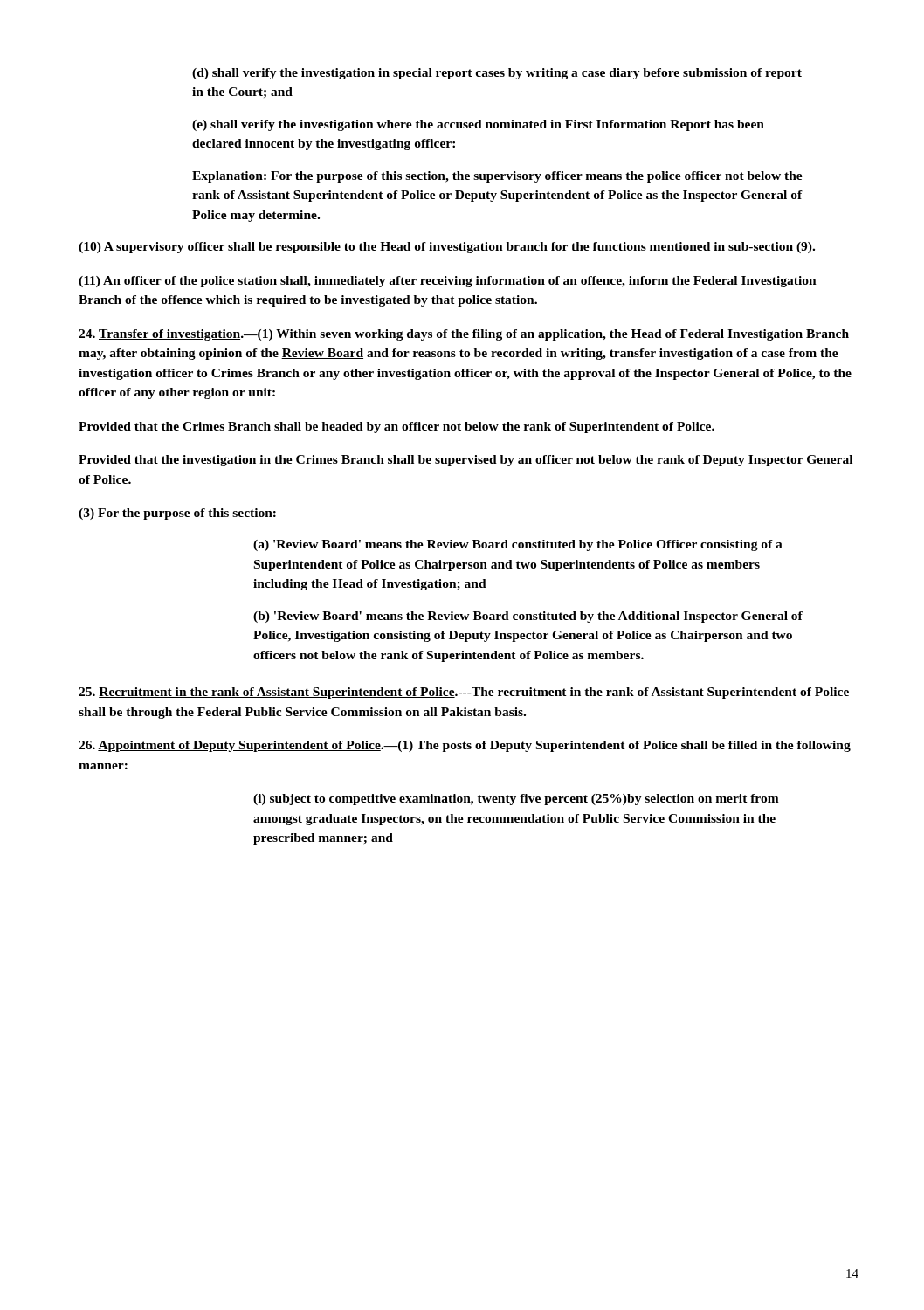Select the text block containing "Explanation: For the purpose of this section,"

497,195
